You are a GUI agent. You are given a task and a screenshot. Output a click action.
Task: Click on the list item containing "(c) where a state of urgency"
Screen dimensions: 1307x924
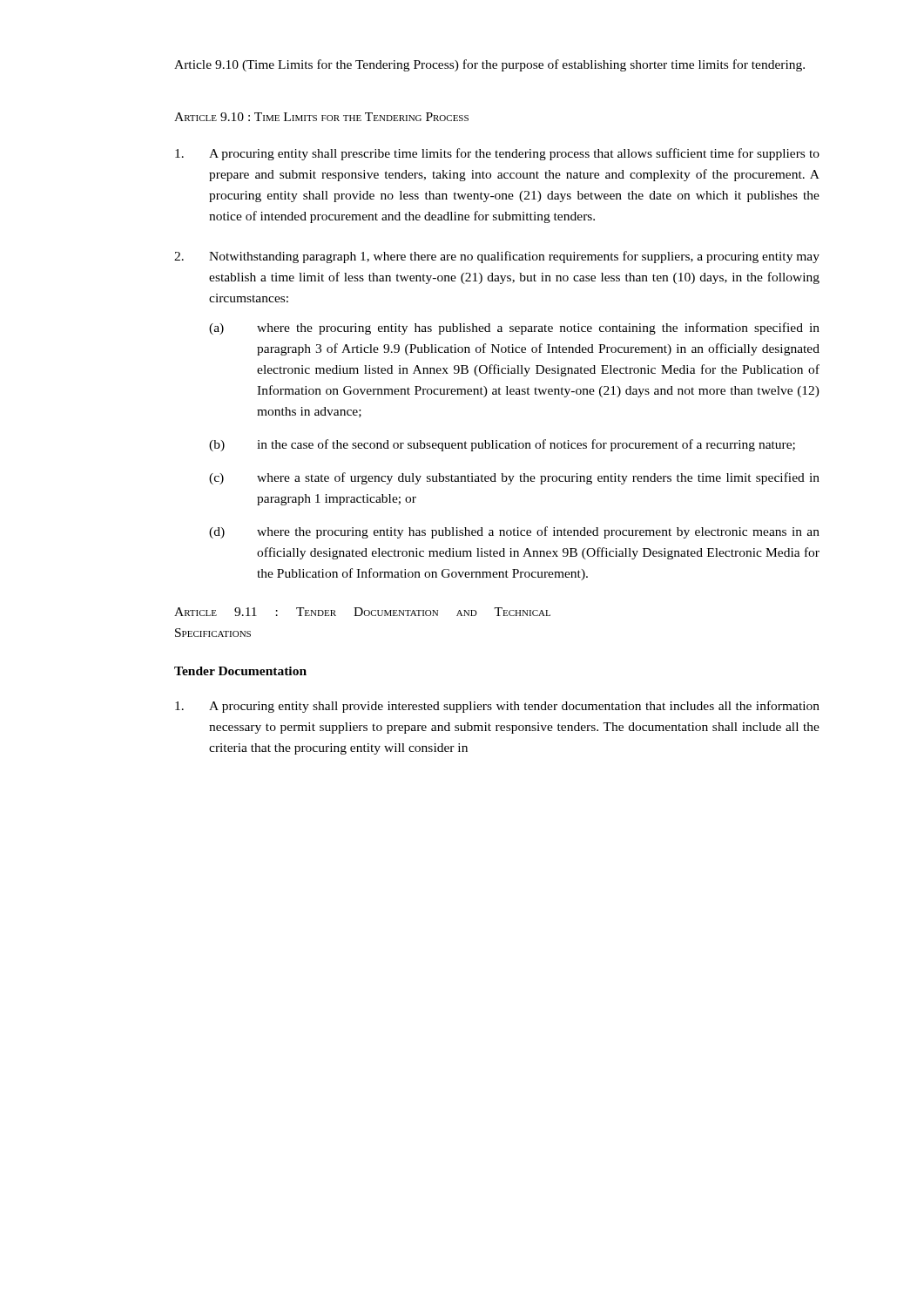pos(514,488)
